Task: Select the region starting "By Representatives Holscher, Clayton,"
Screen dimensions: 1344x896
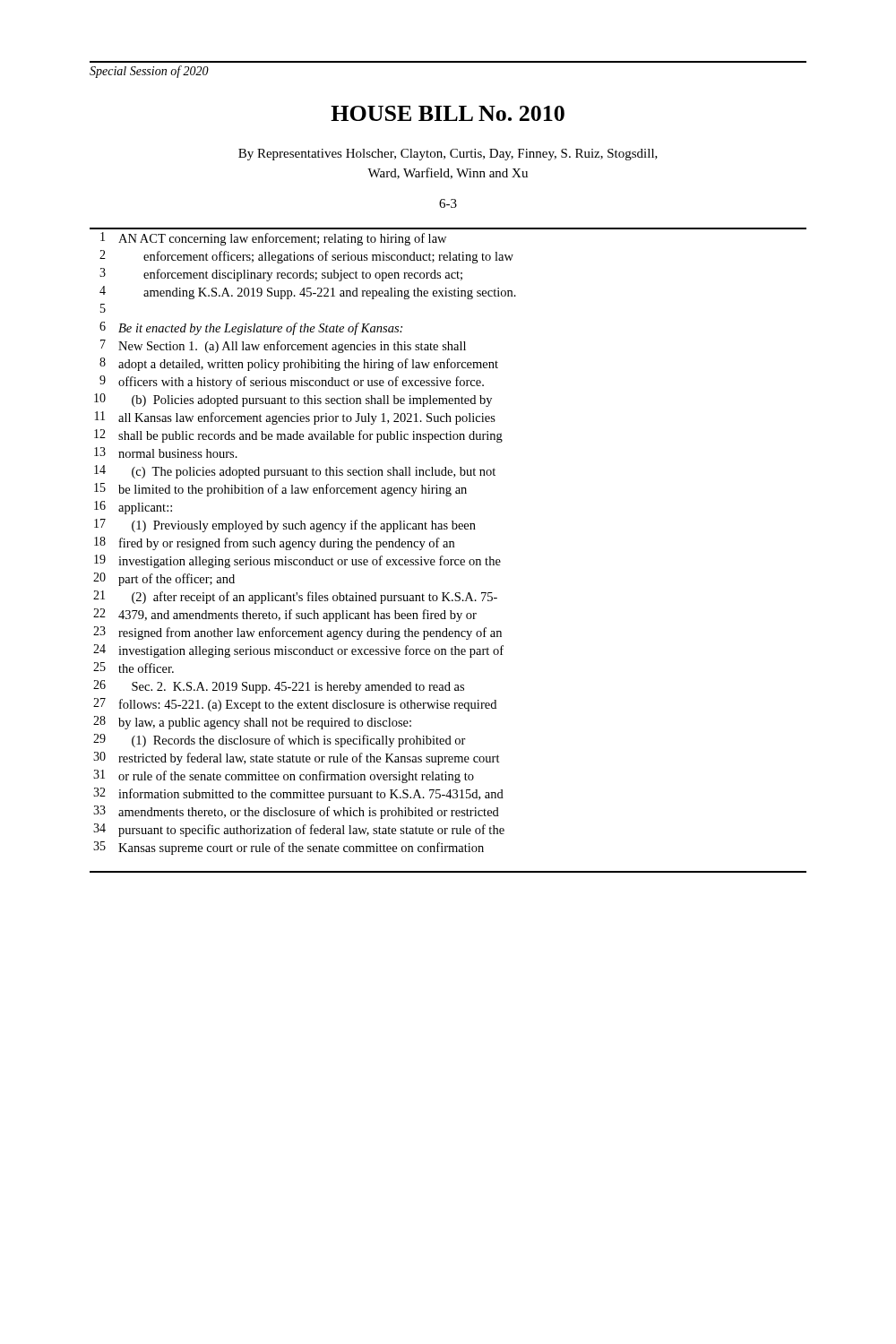Action: 448,163
